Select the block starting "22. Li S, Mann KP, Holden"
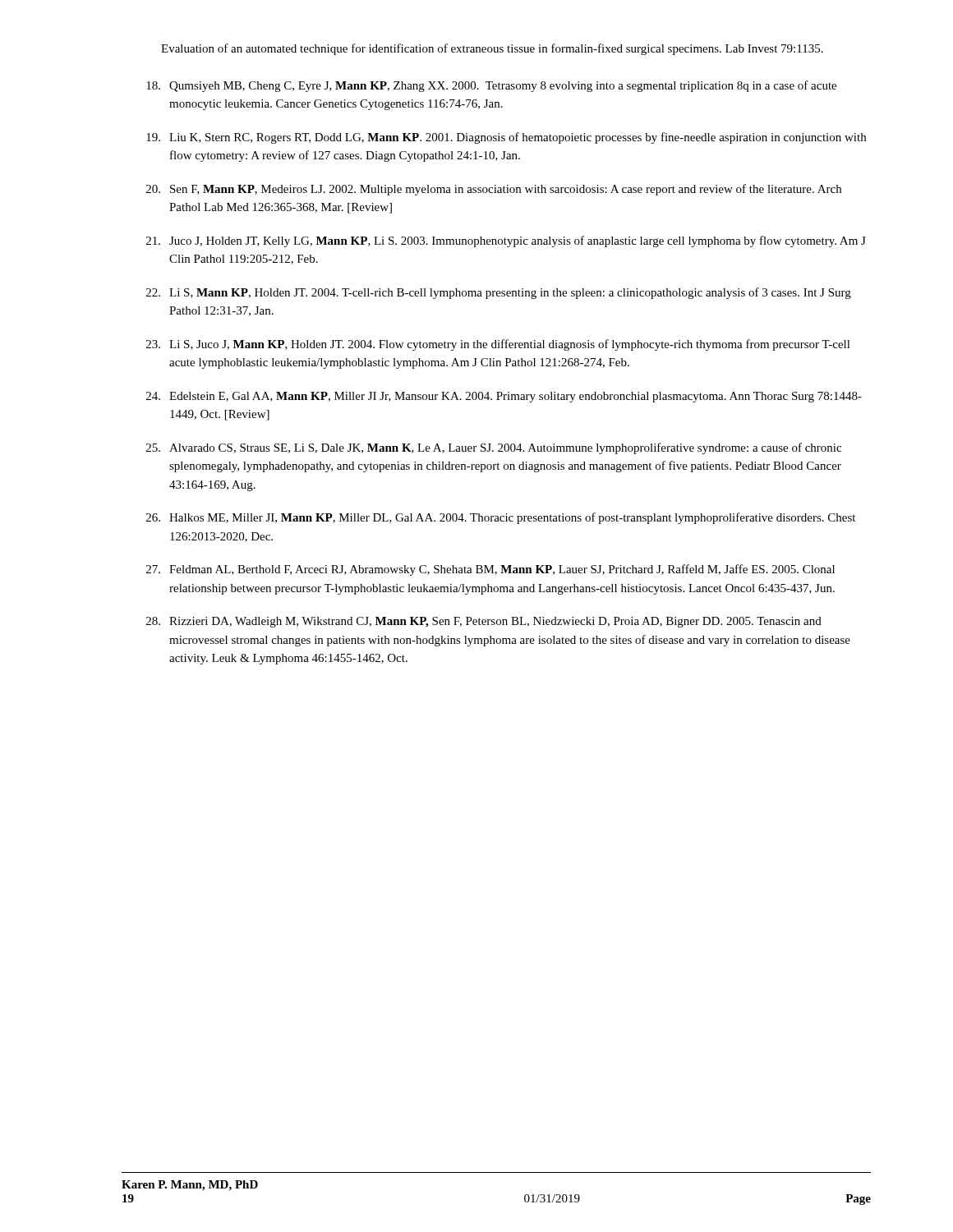Screen dimensions: 1232x953 click(496, 301)
